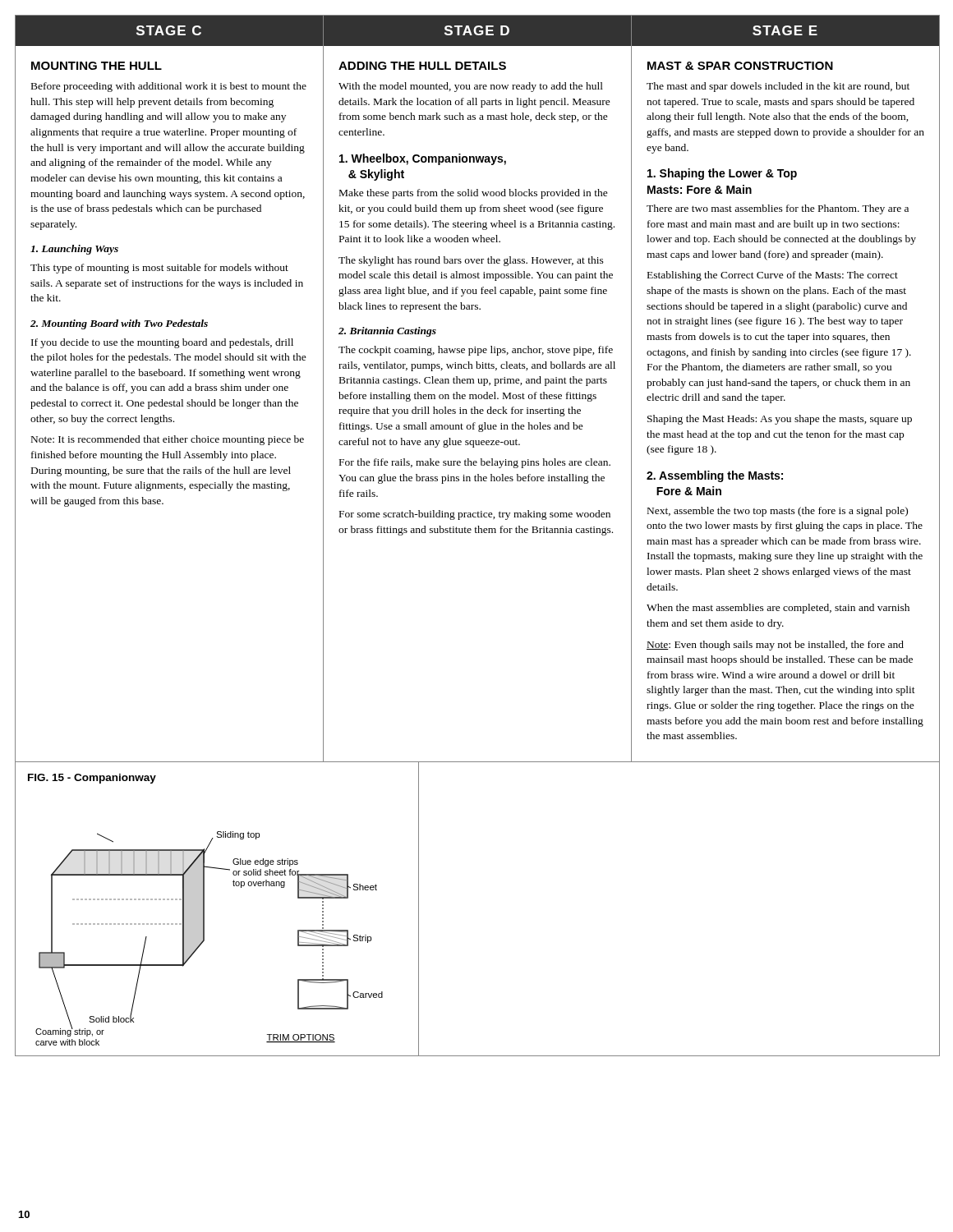953x1232 pixels.
Task: Locate the caption that says "FIG. 15 - Companionway"
Action: point(91,777)
